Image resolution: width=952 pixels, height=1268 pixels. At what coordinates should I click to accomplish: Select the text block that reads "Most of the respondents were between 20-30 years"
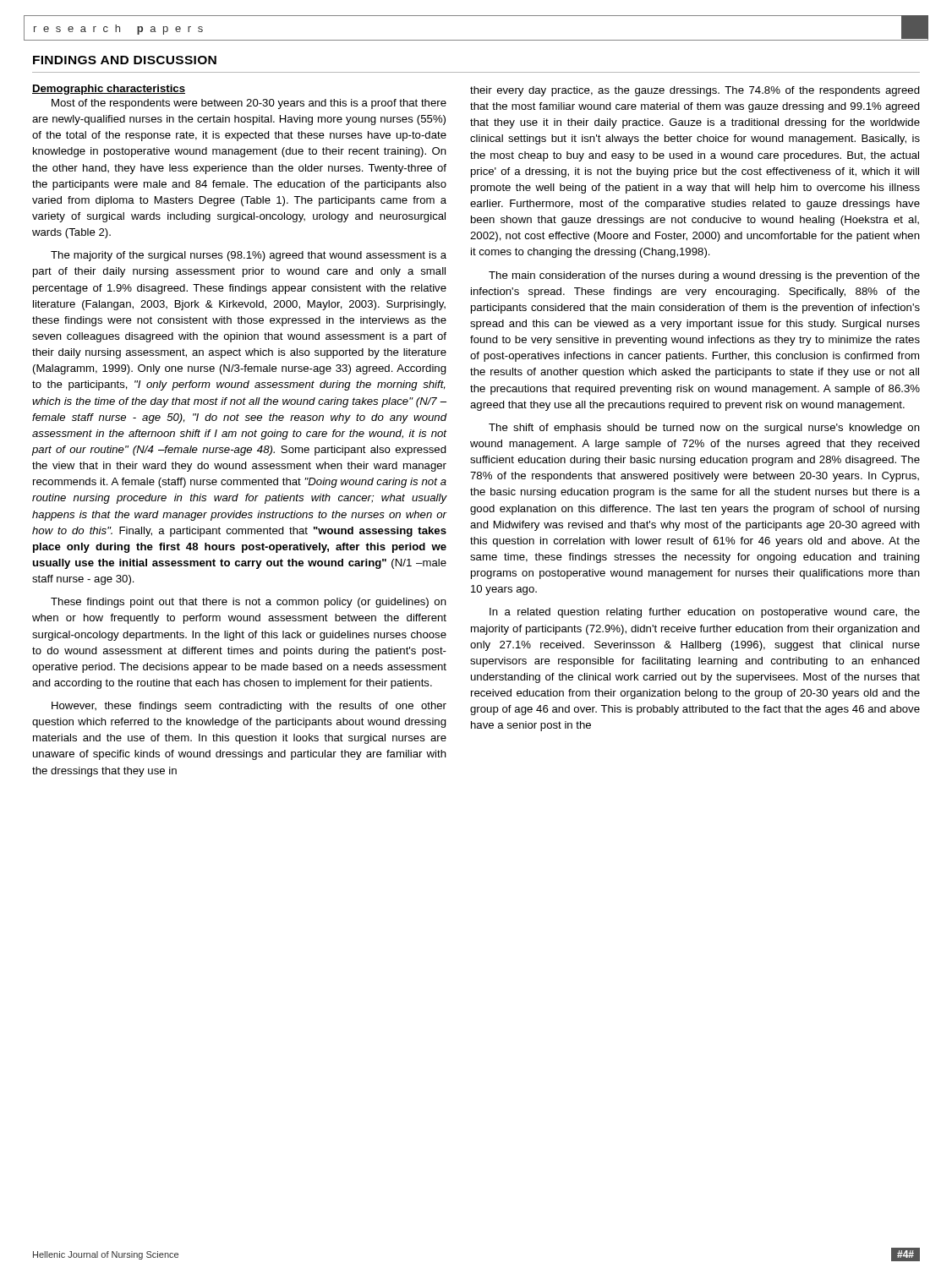(239, 437)
